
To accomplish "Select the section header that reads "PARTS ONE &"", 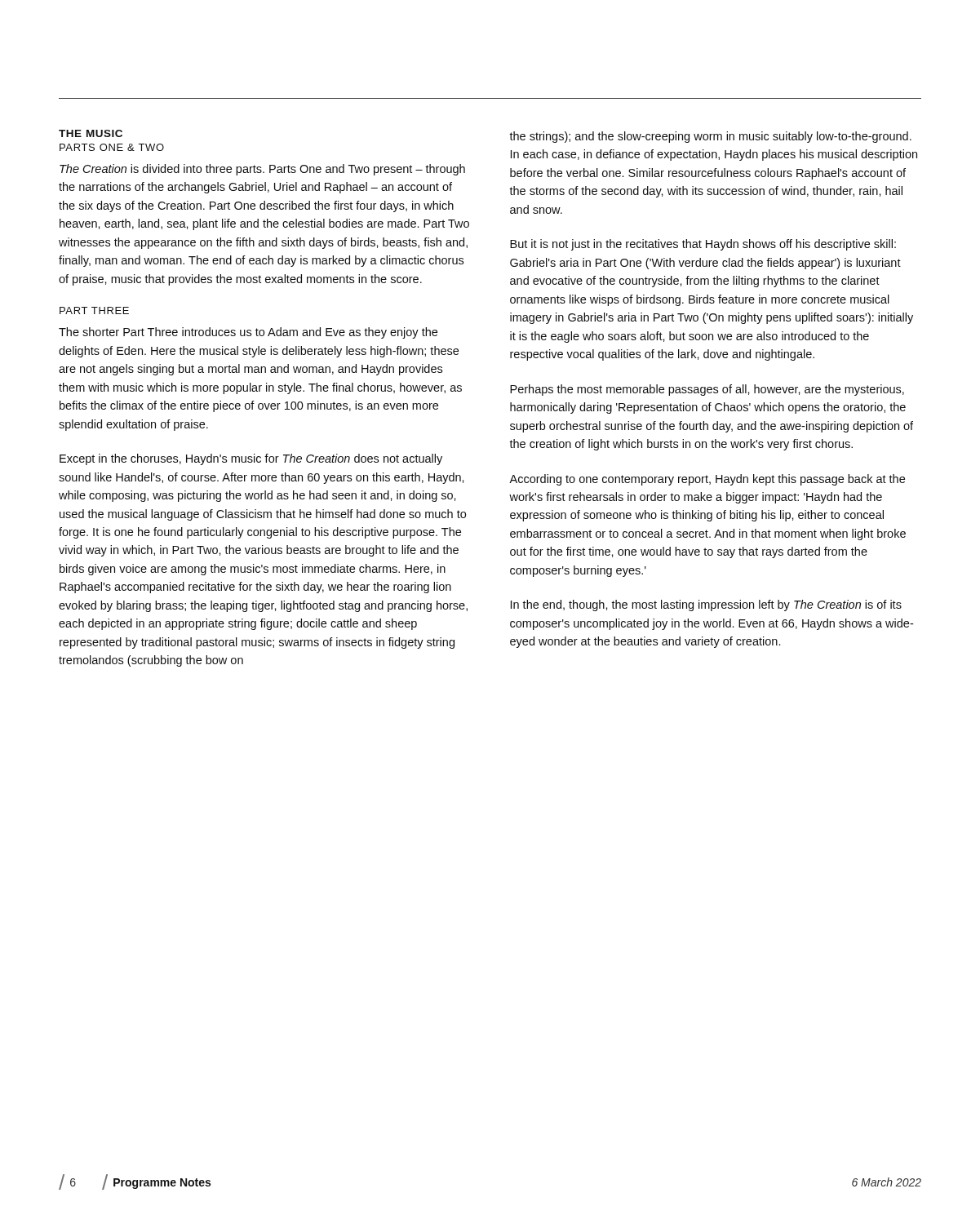I will click(x=112, y=147).
